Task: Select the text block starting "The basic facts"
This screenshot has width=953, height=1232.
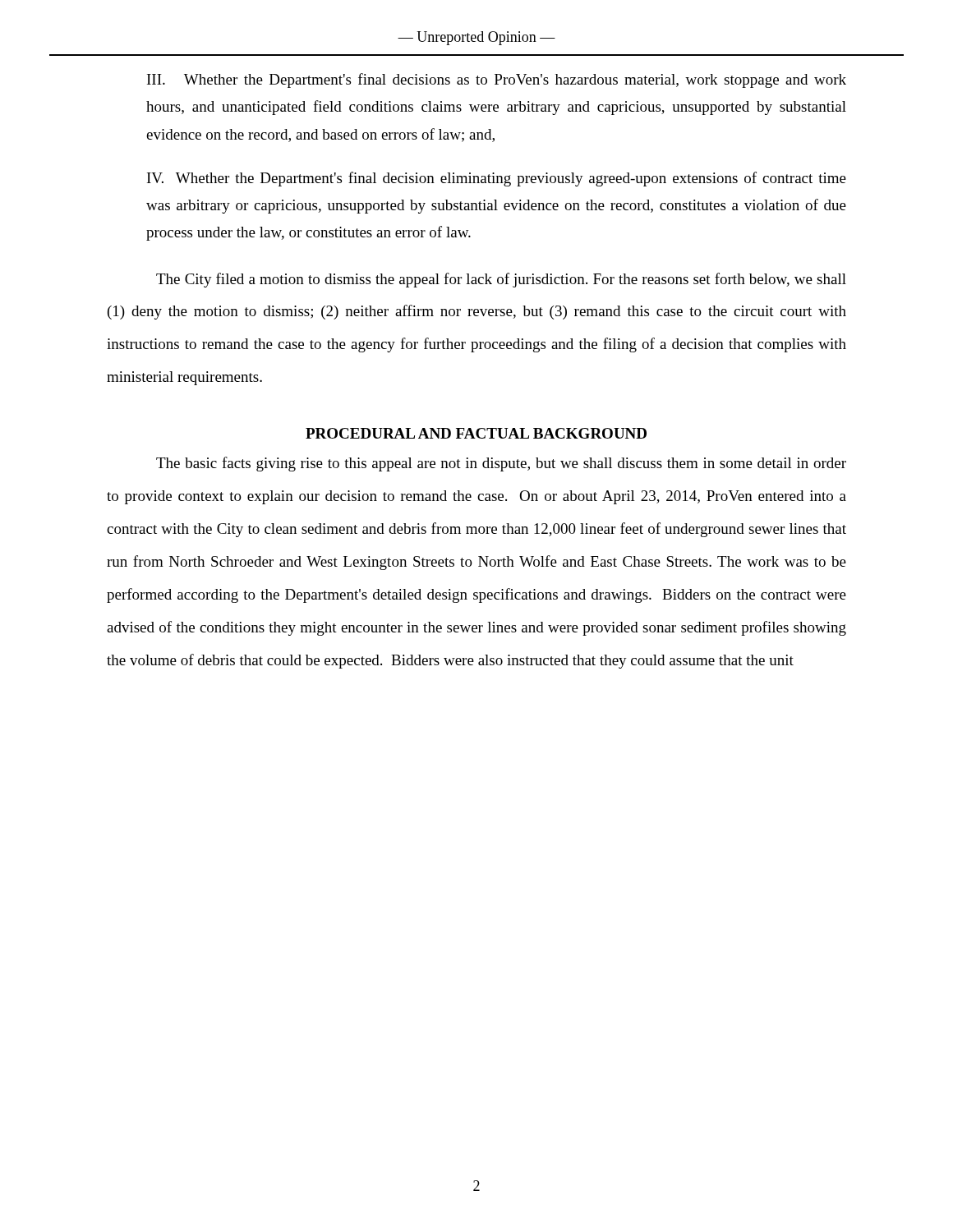Action: [x=476, y=561]
